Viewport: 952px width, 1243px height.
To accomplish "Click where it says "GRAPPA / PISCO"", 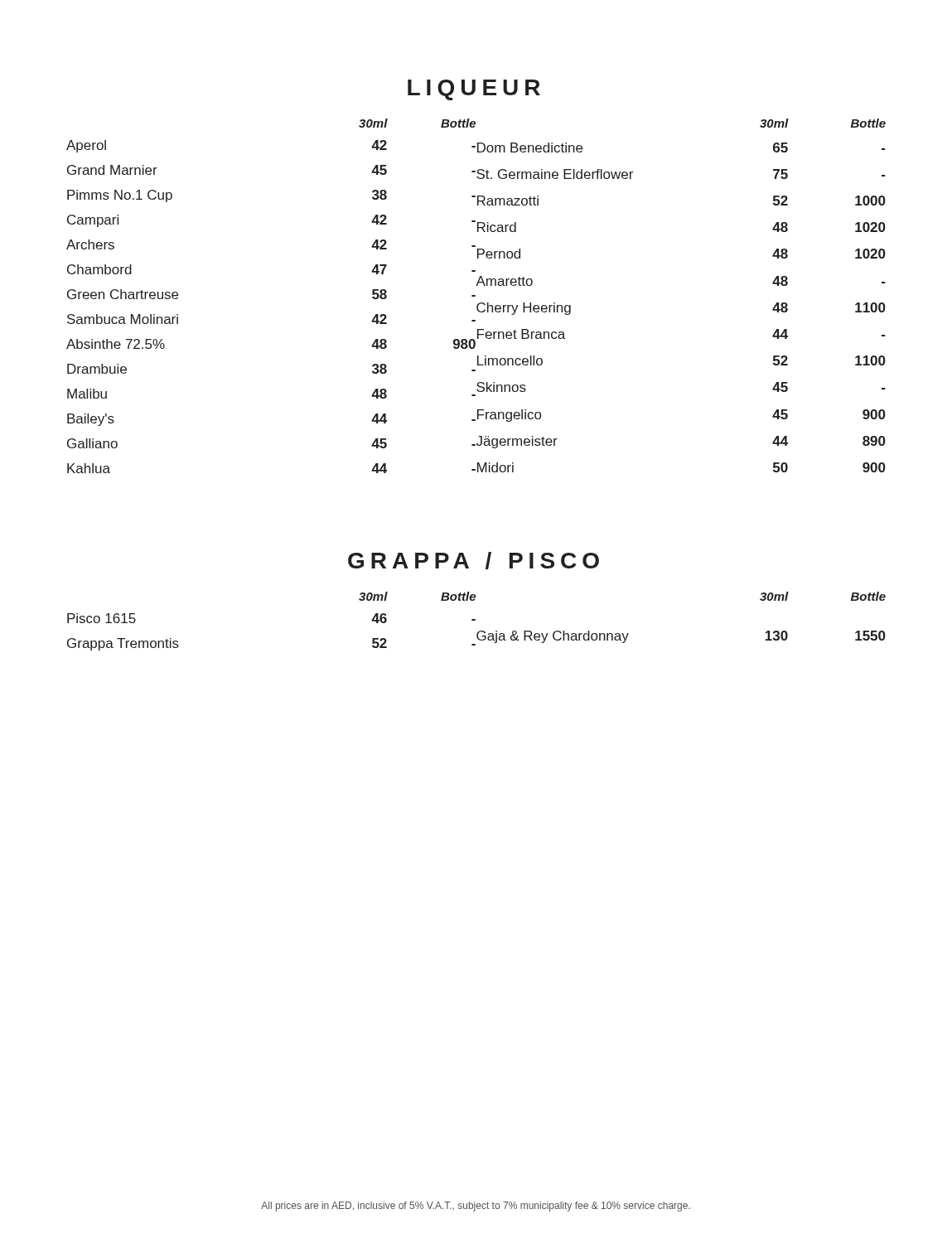I will tap(476, 561).
